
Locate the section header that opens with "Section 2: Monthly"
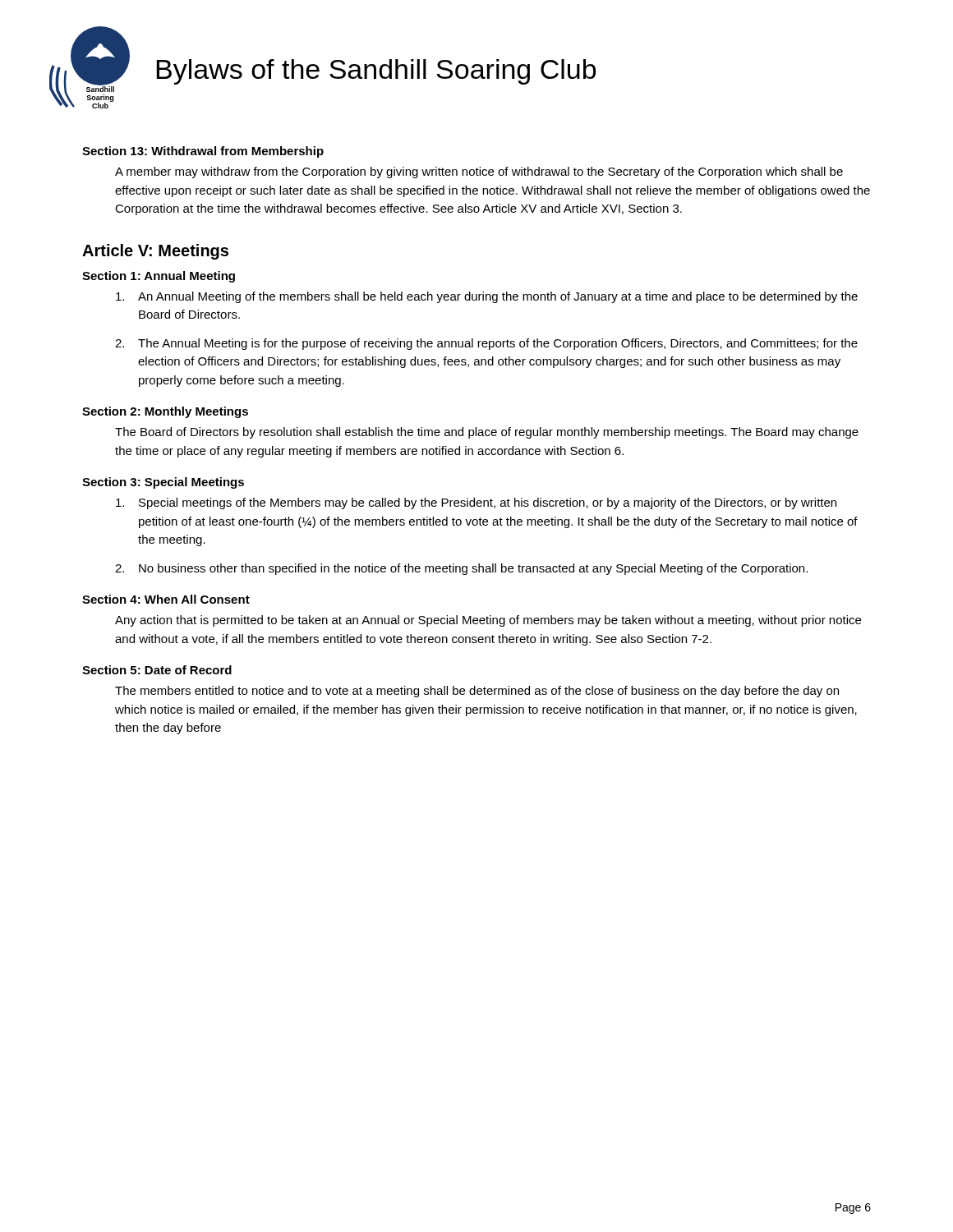(x=165, y=411)
